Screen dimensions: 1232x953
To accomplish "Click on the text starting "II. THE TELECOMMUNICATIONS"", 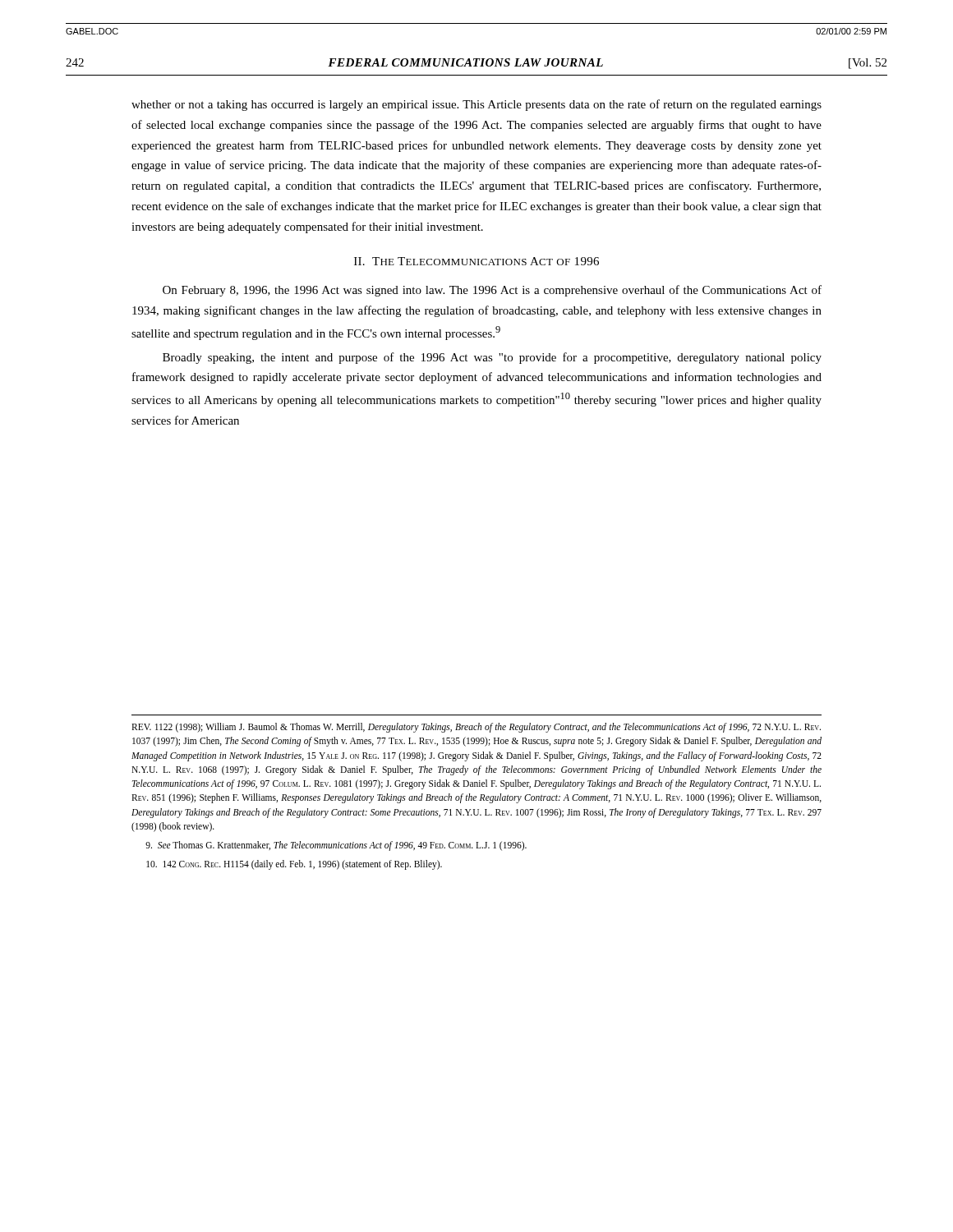I will [x=476, y=261].
